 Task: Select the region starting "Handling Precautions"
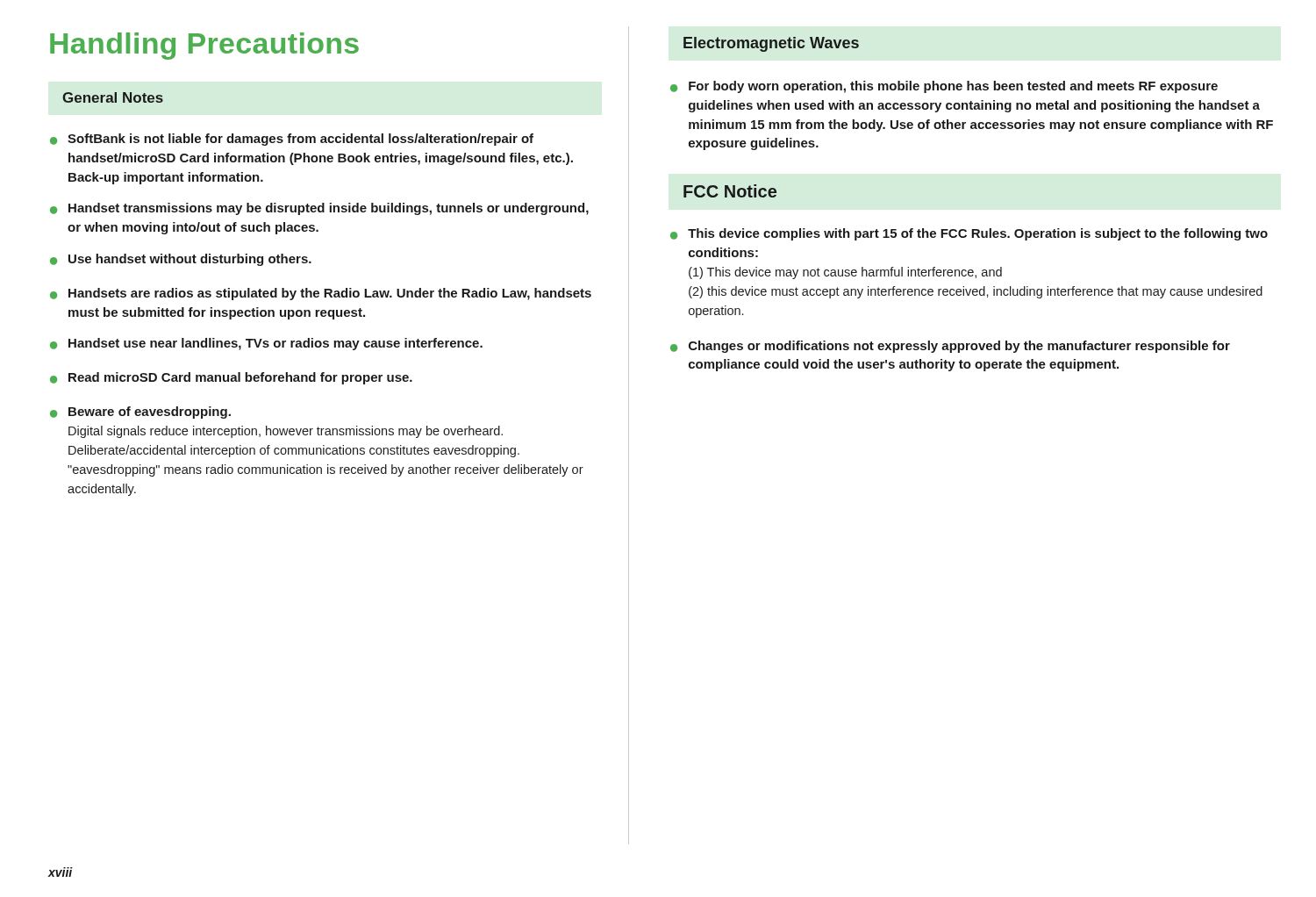coord(204,43)
